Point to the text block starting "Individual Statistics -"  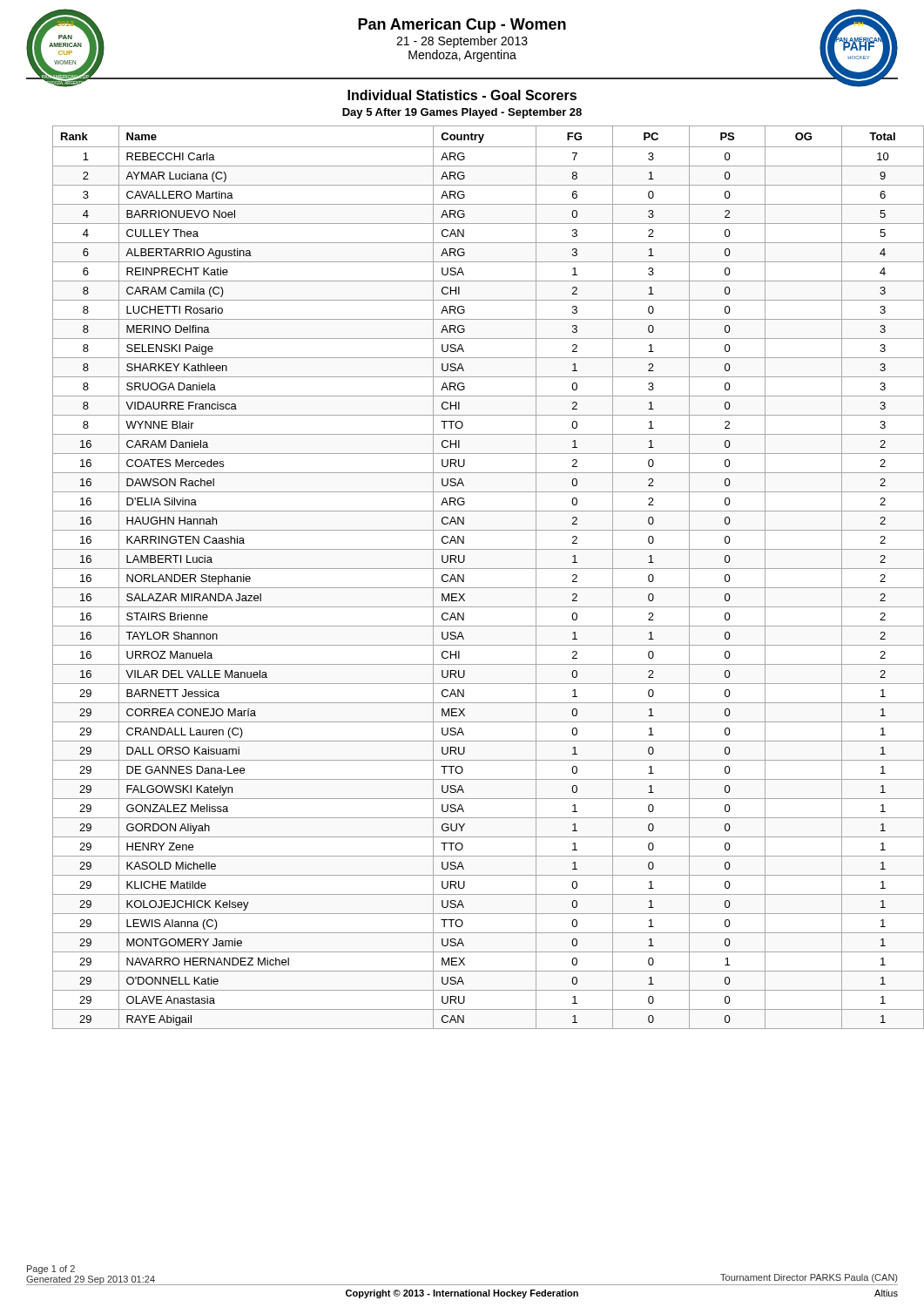point(462,95)
